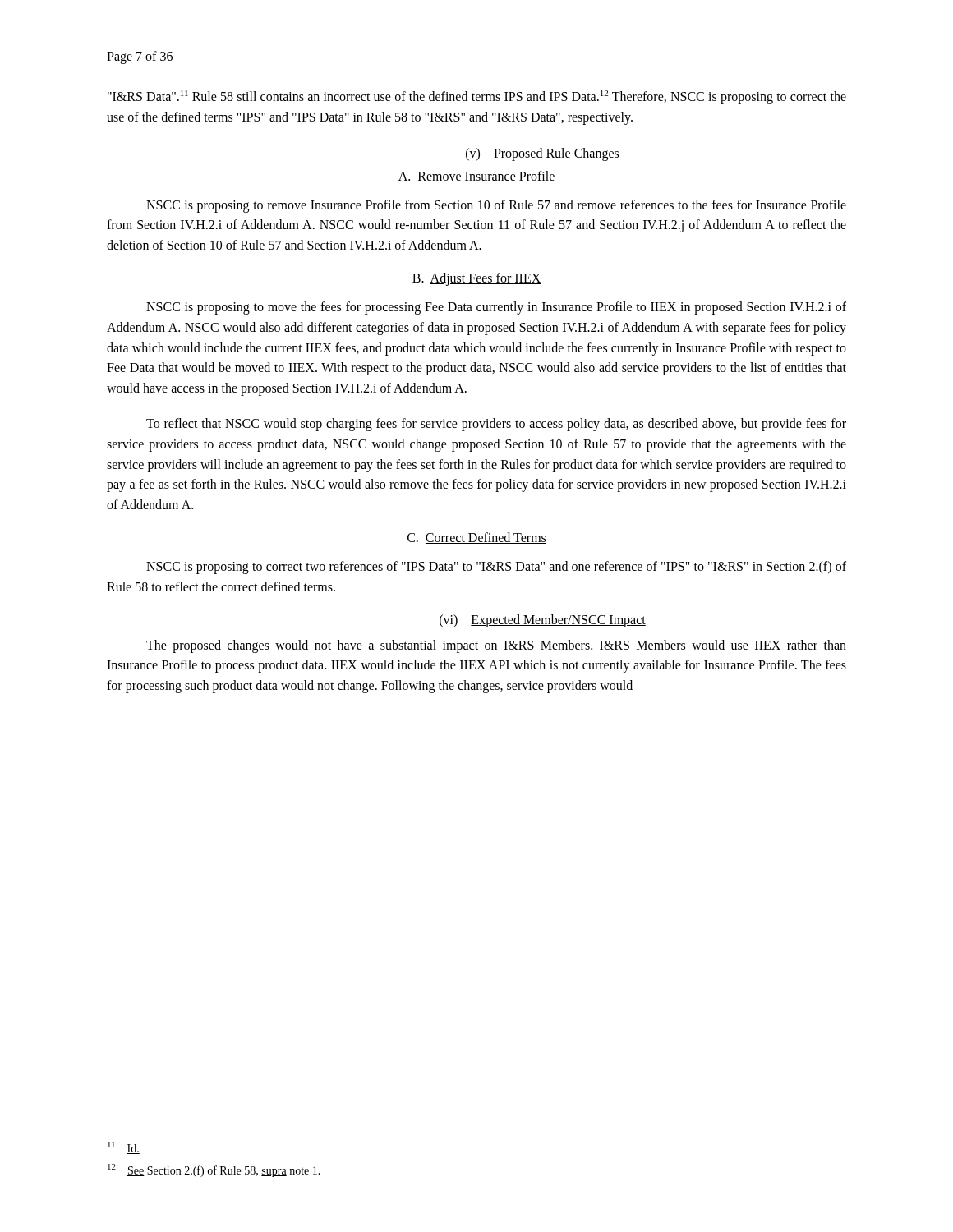Locate the text "A. Remove Insurance Profile"
953x1232 pixels.
coord(476,176)
